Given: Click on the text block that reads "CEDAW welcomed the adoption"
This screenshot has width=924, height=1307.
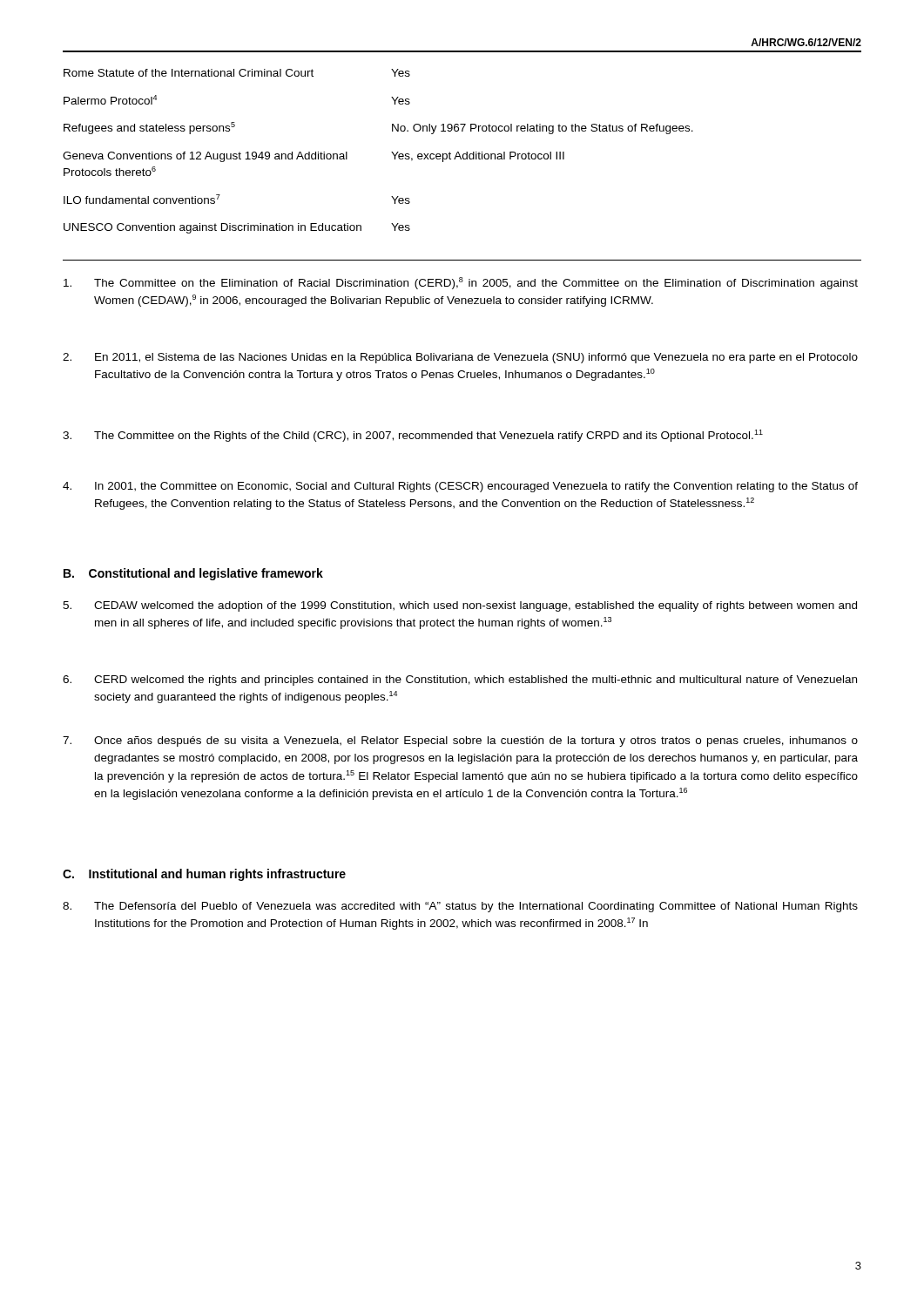Looking at the screenshot, I should [460, 615].
